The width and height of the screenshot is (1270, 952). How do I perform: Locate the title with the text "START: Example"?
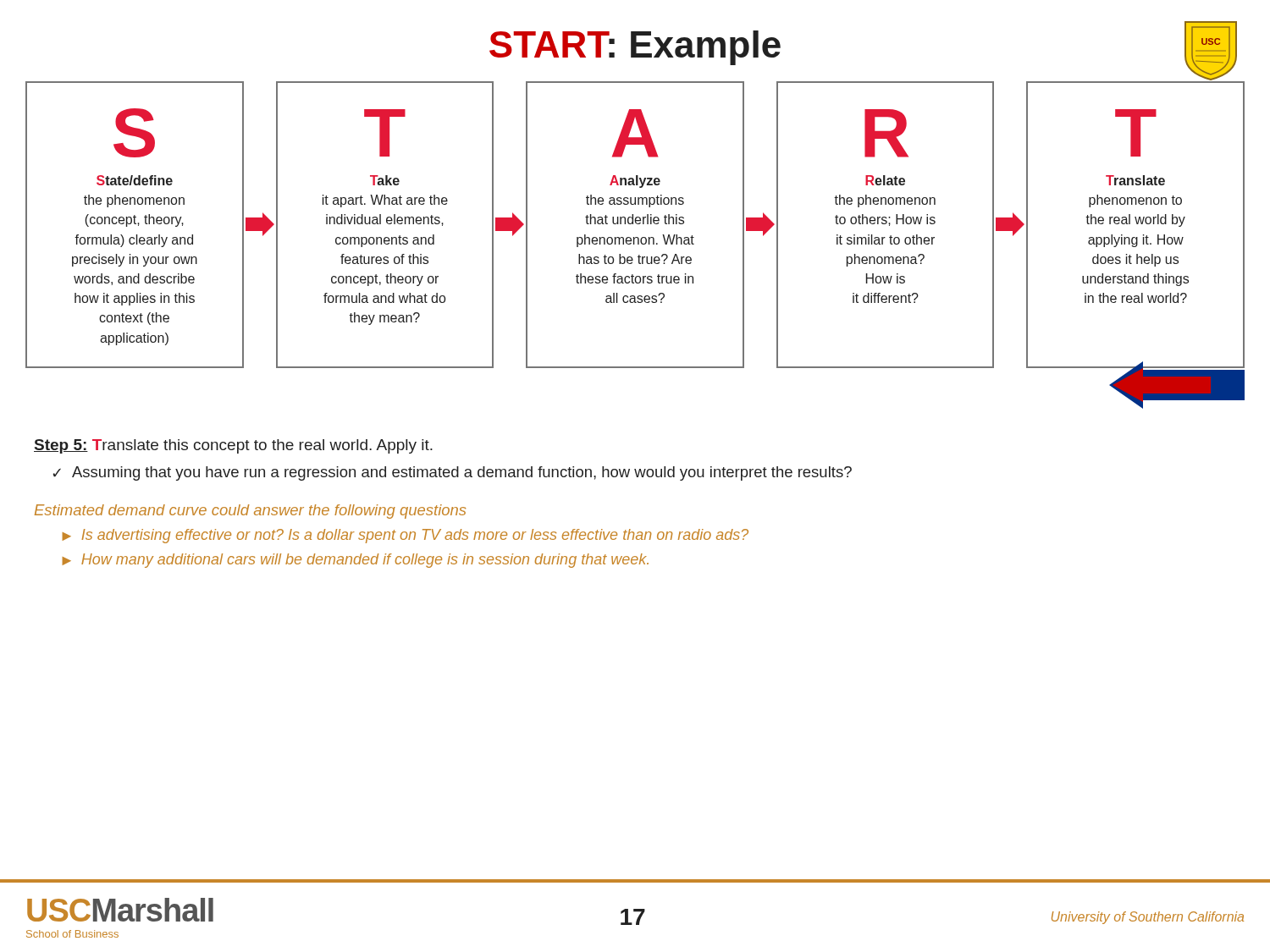[635, 44]
